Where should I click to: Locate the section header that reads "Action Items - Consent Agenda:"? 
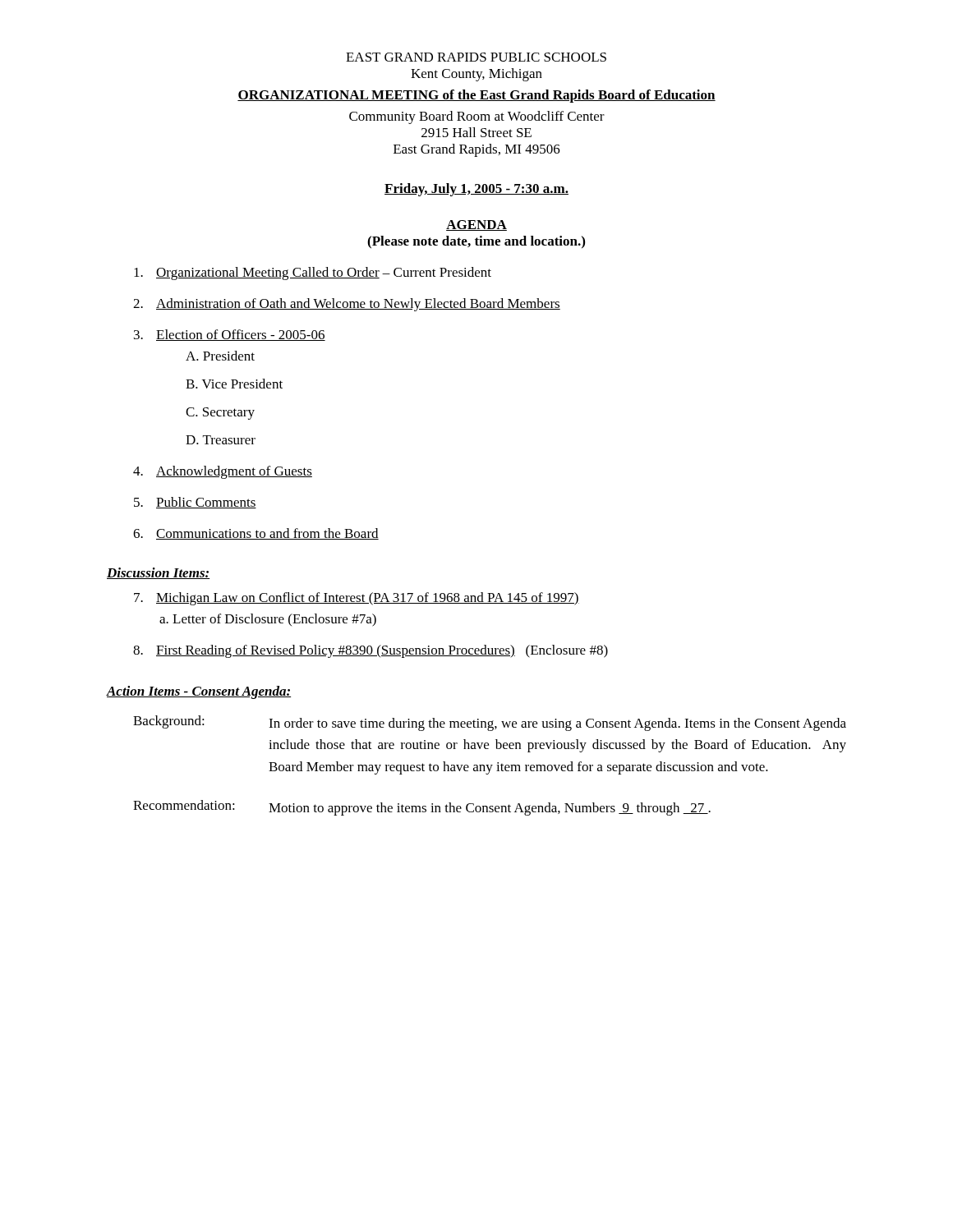pos(199,691)
